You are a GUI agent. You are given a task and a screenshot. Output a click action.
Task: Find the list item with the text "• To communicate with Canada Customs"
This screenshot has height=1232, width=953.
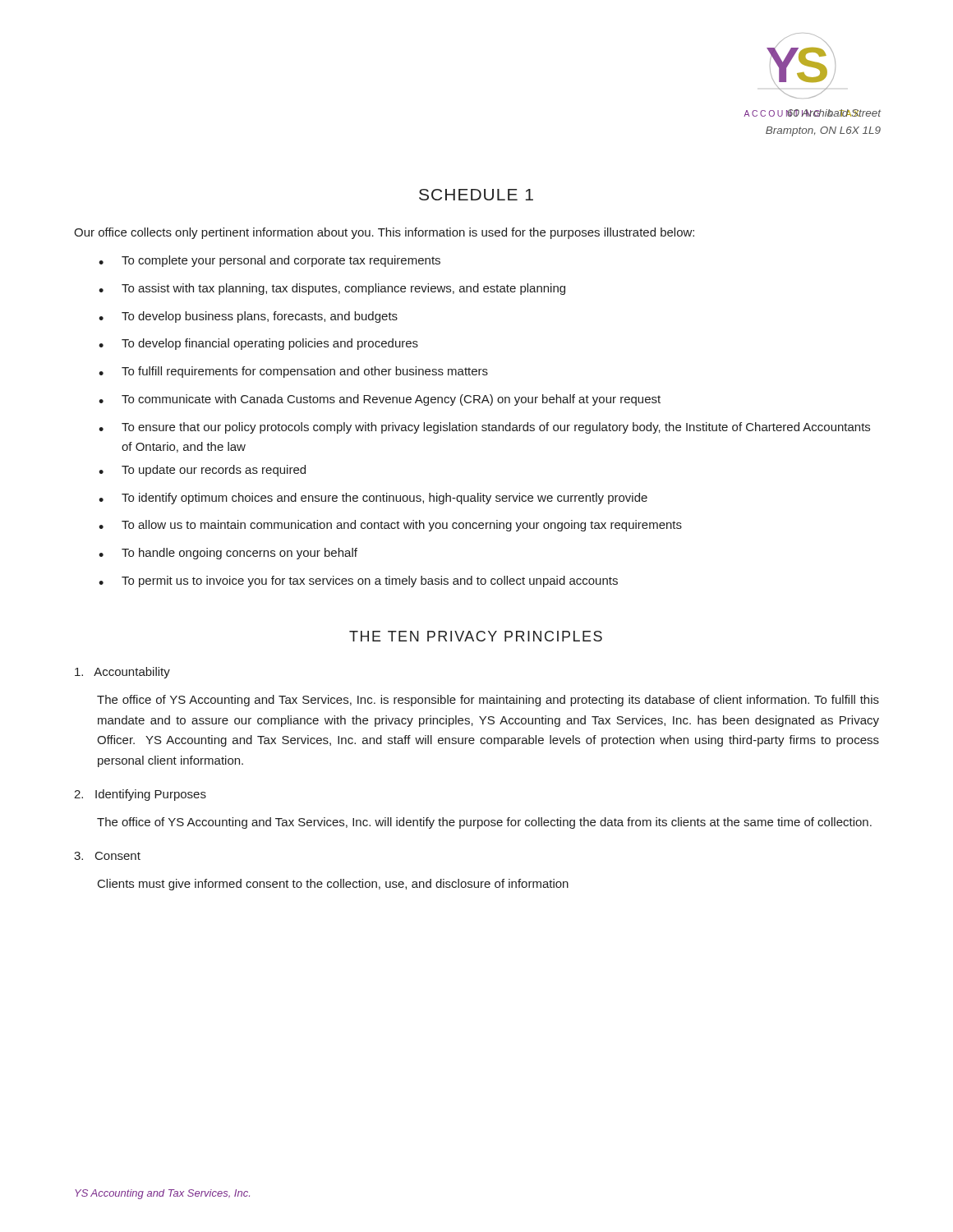(x=489, y=402)
